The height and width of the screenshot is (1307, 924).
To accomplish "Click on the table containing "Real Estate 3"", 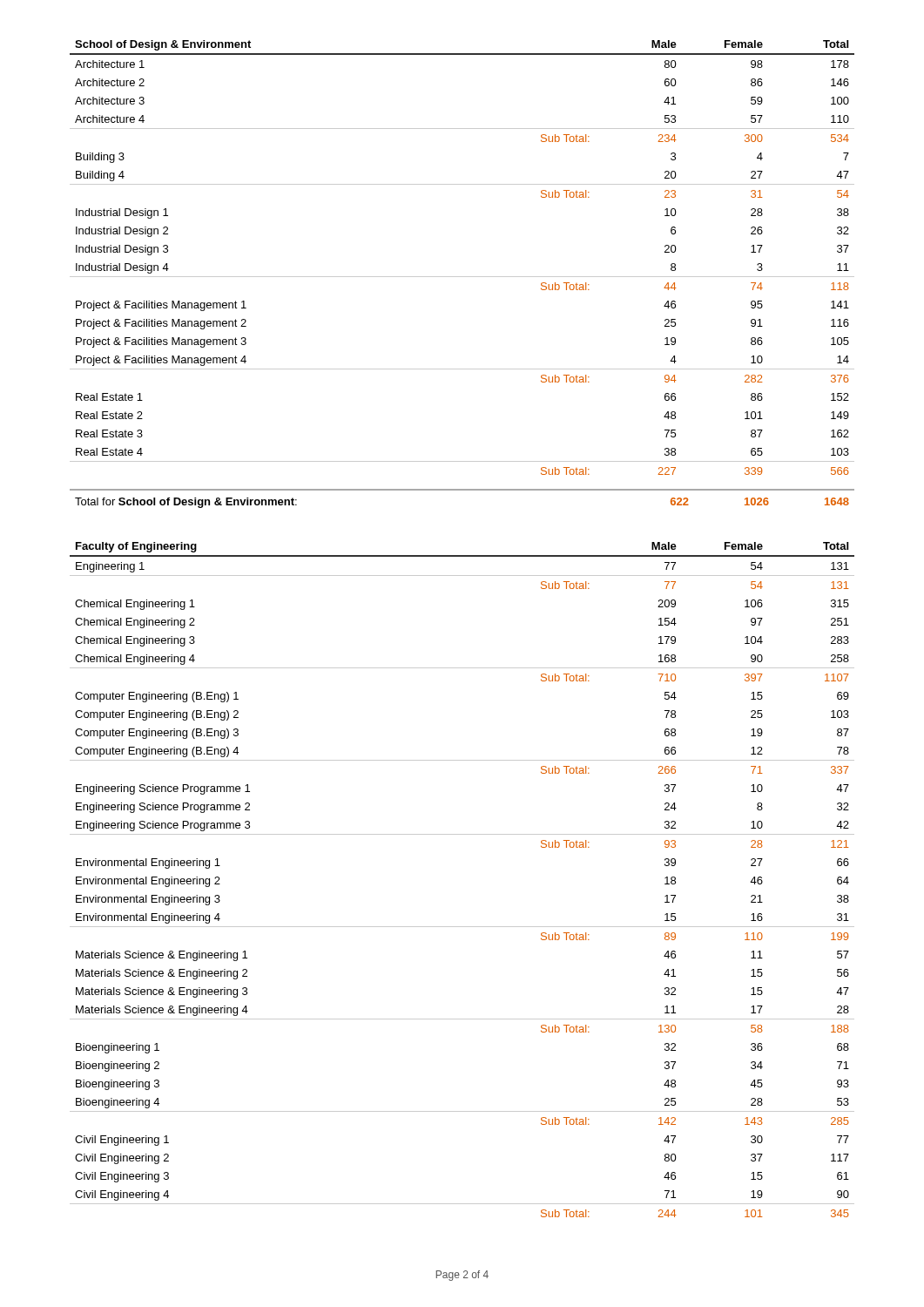I will pyautogui.click(x=462, y=257).
